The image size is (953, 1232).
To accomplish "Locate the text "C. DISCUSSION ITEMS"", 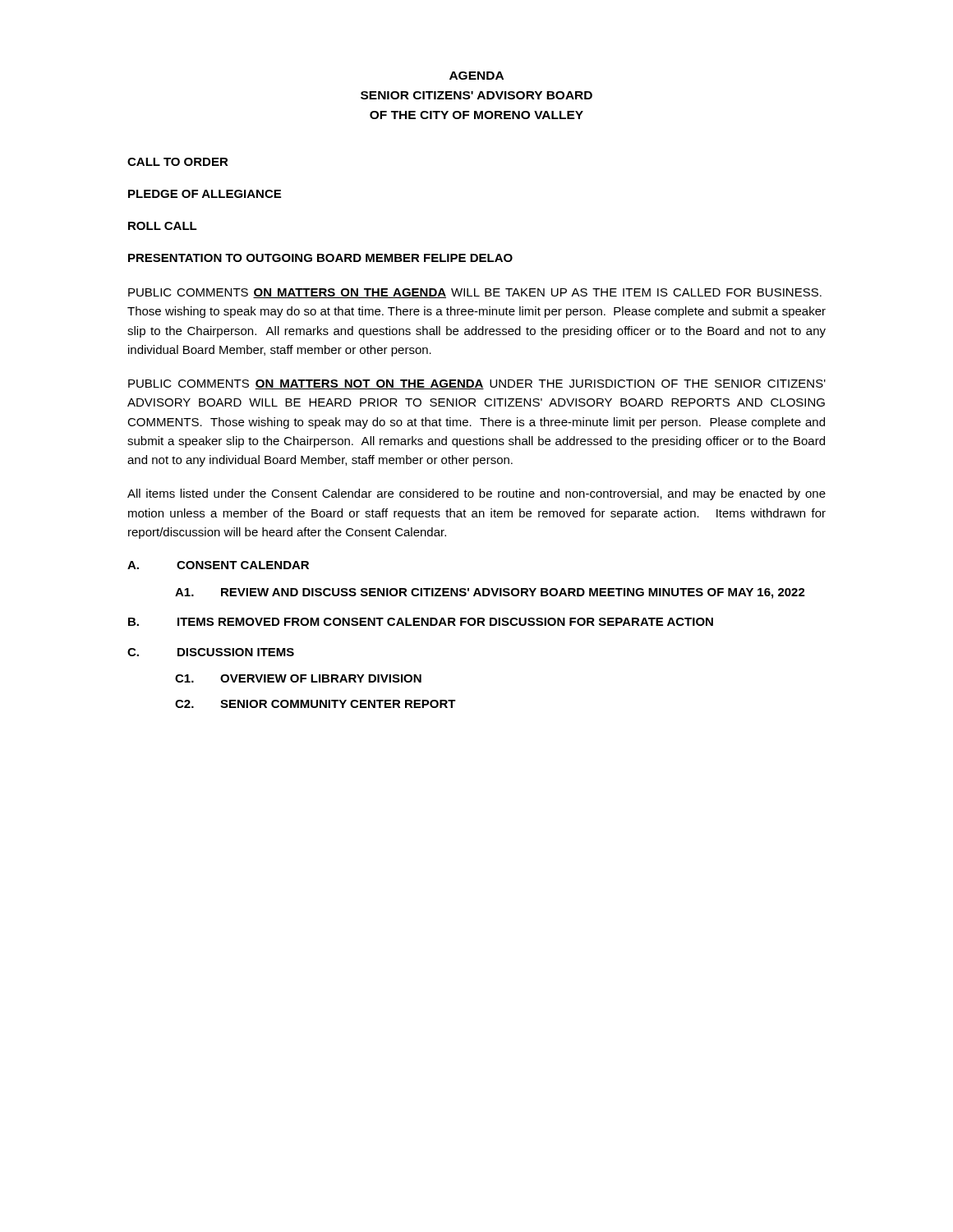I will click(211, 652).
